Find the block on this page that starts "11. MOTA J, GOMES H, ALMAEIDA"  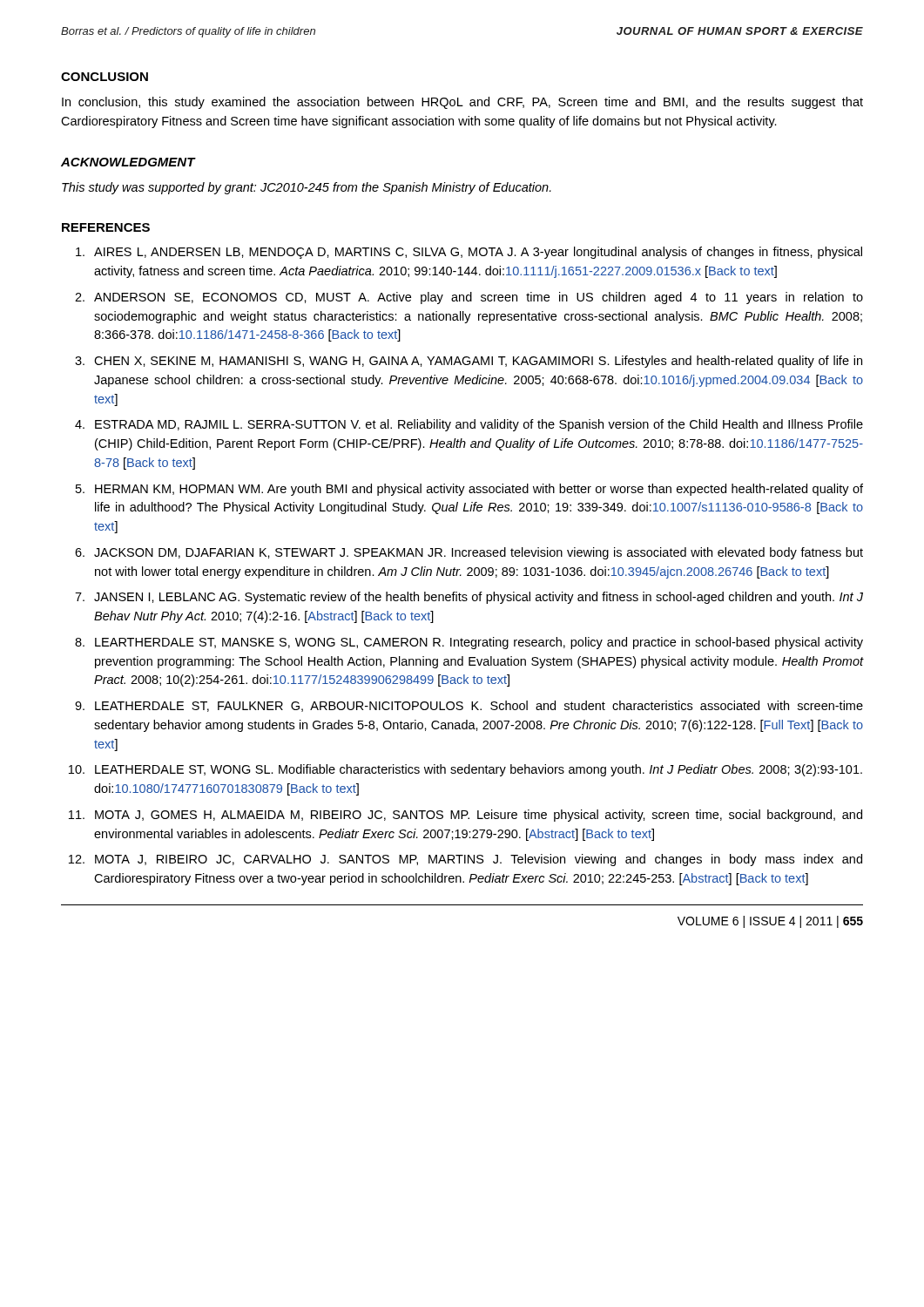462,825
